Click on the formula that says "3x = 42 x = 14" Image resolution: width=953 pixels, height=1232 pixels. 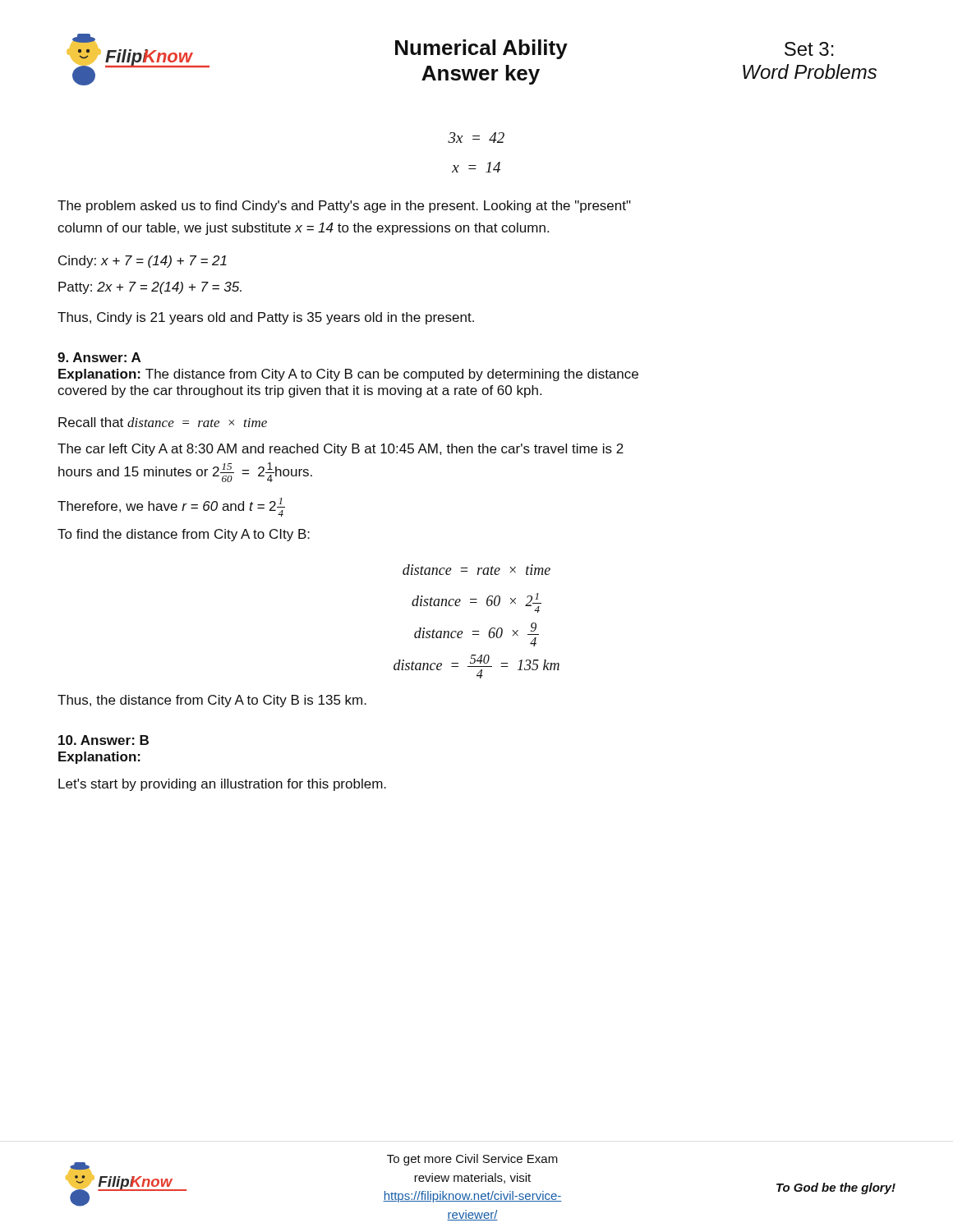(x=476, y=138)
